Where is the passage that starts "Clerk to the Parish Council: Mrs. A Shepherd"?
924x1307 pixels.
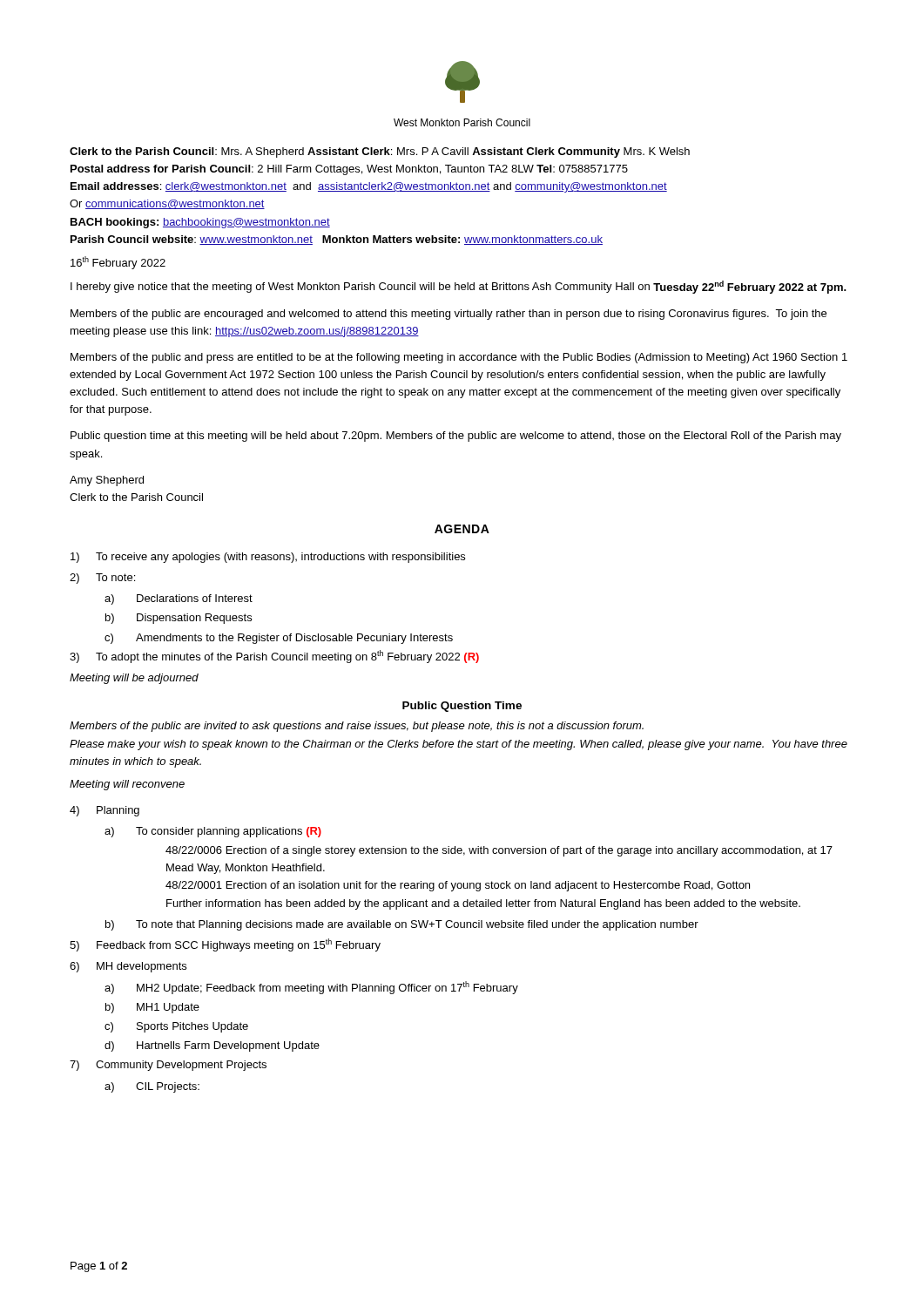(380, 195)
